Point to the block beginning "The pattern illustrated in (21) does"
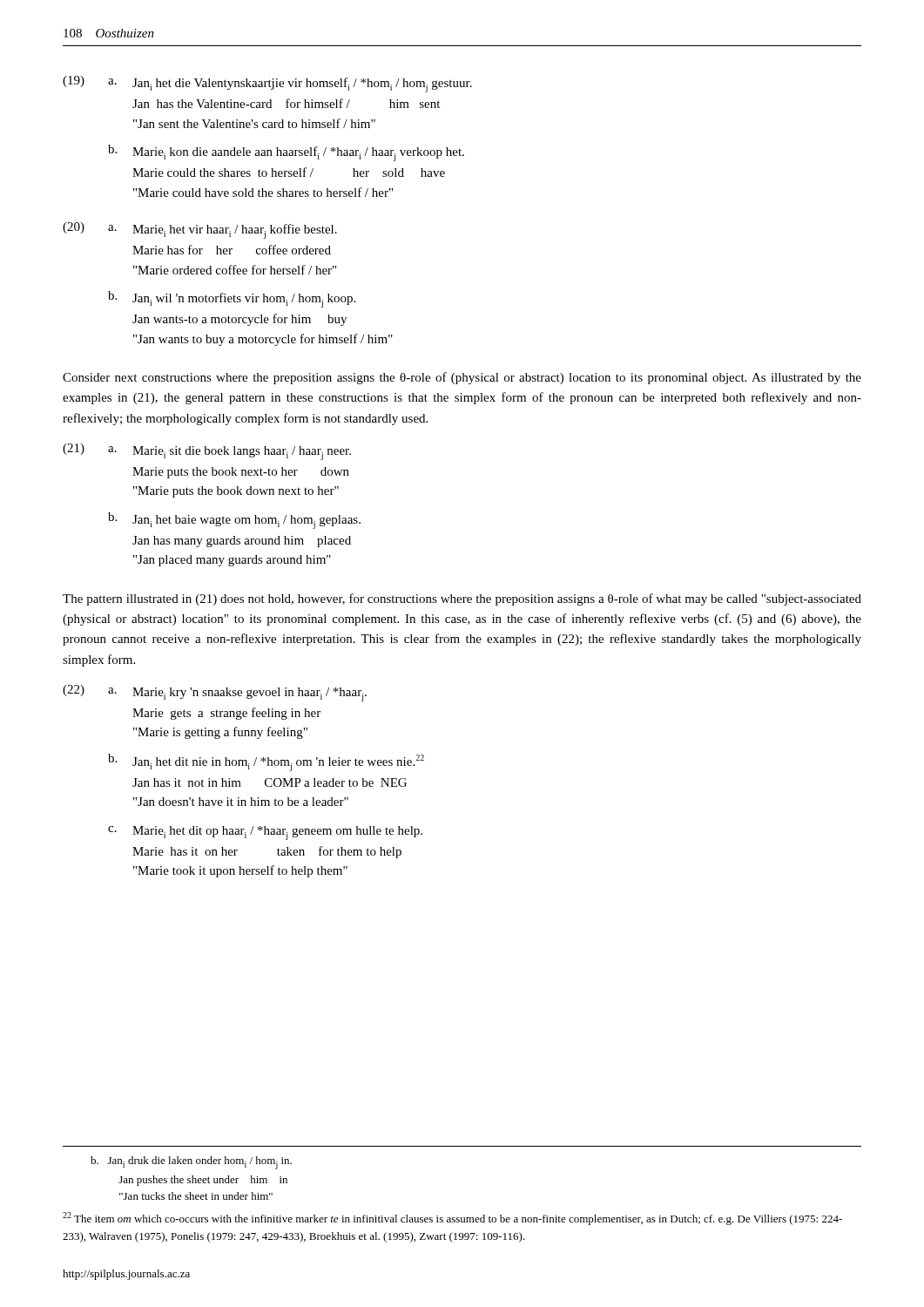This screenshot has width=924, height=1307. [x=462, y=629]
